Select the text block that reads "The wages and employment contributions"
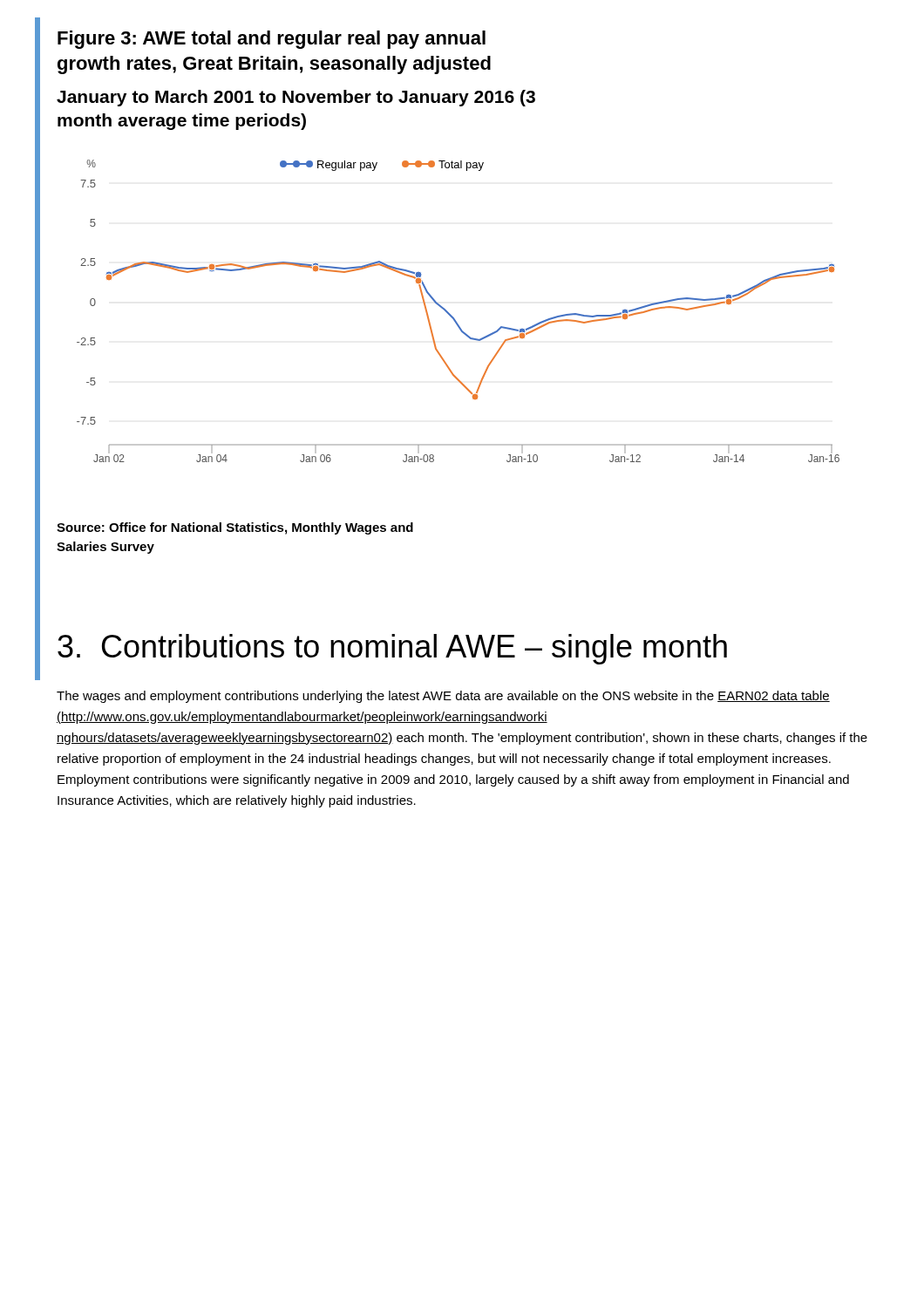The image size is (924, 1308). 471,748
